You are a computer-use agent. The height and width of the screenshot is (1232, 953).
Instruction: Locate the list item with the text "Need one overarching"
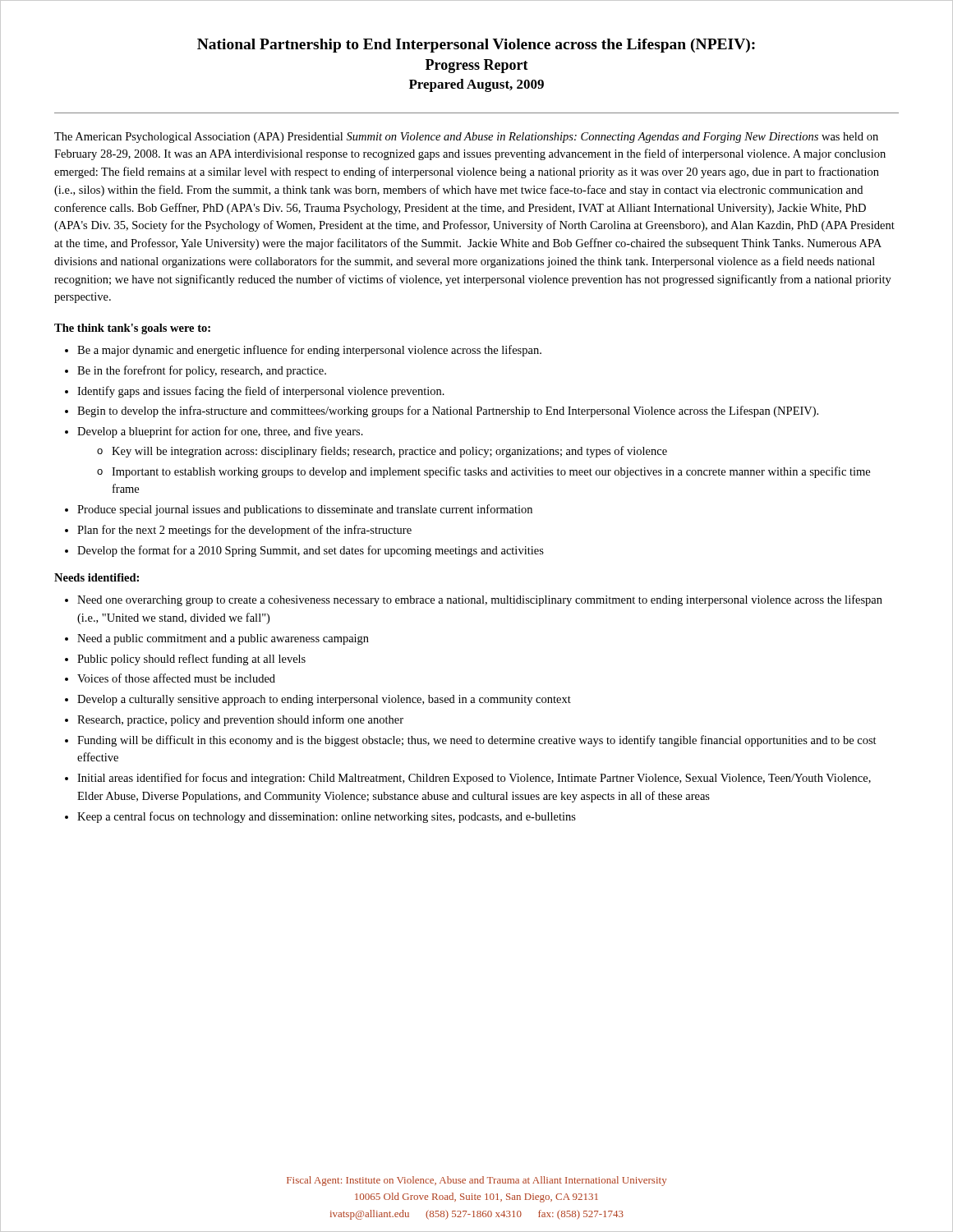click(480, 609)
